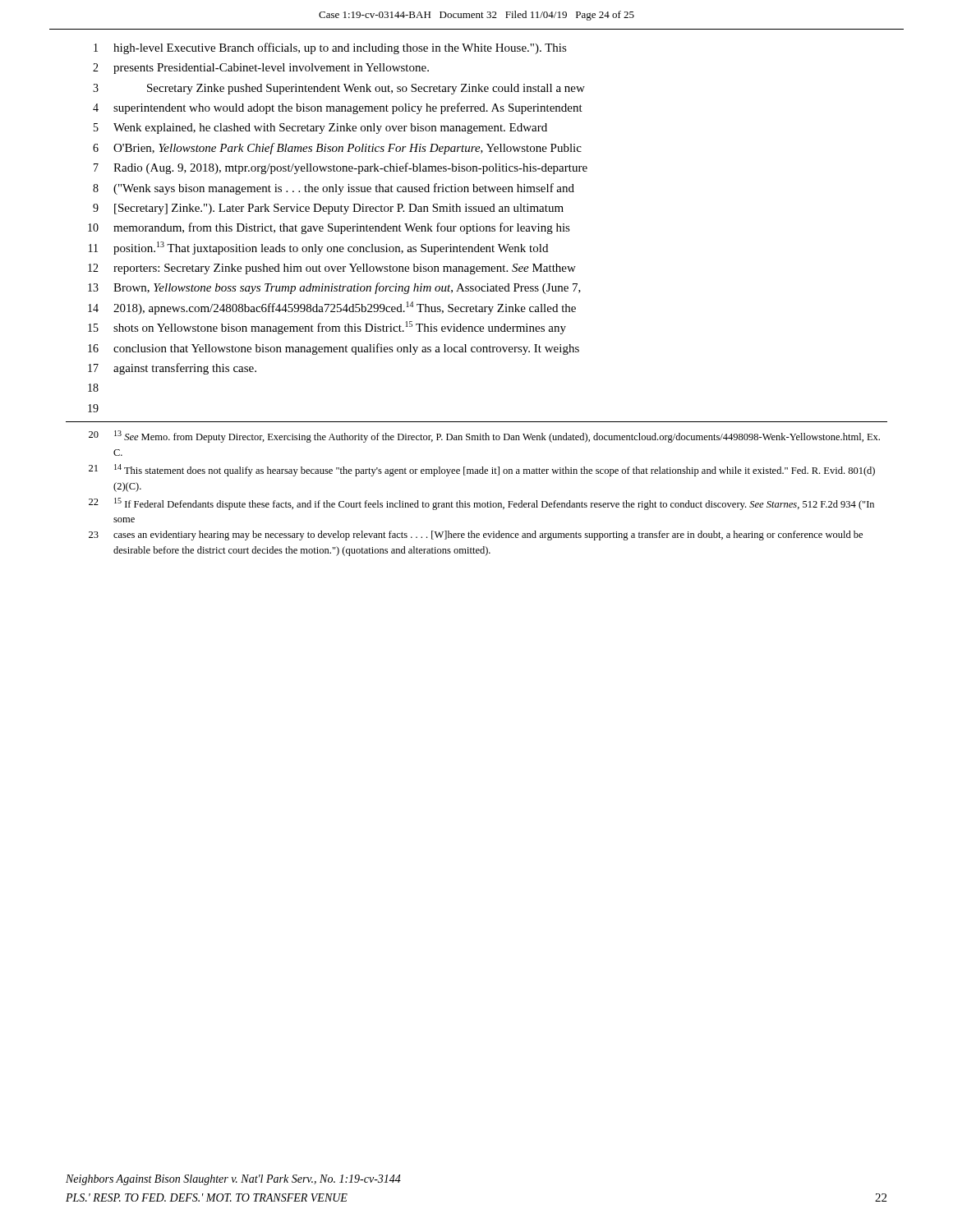
Task: Find the block on this page that starts "21 14 This statement does"
Action: 476,477
